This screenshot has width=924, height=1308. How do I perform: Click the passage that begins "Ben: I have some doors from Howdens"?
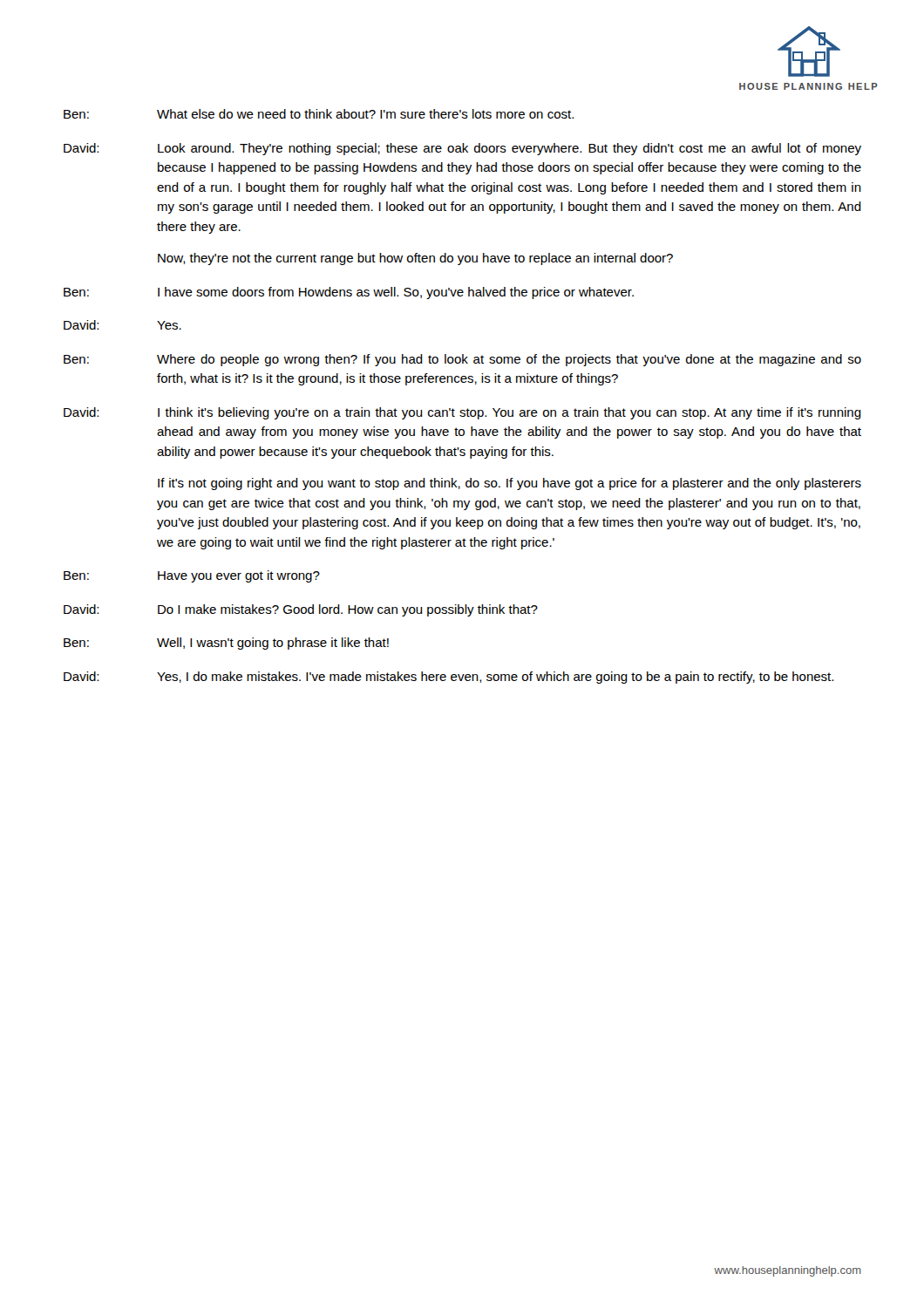[x=462, y=292]
